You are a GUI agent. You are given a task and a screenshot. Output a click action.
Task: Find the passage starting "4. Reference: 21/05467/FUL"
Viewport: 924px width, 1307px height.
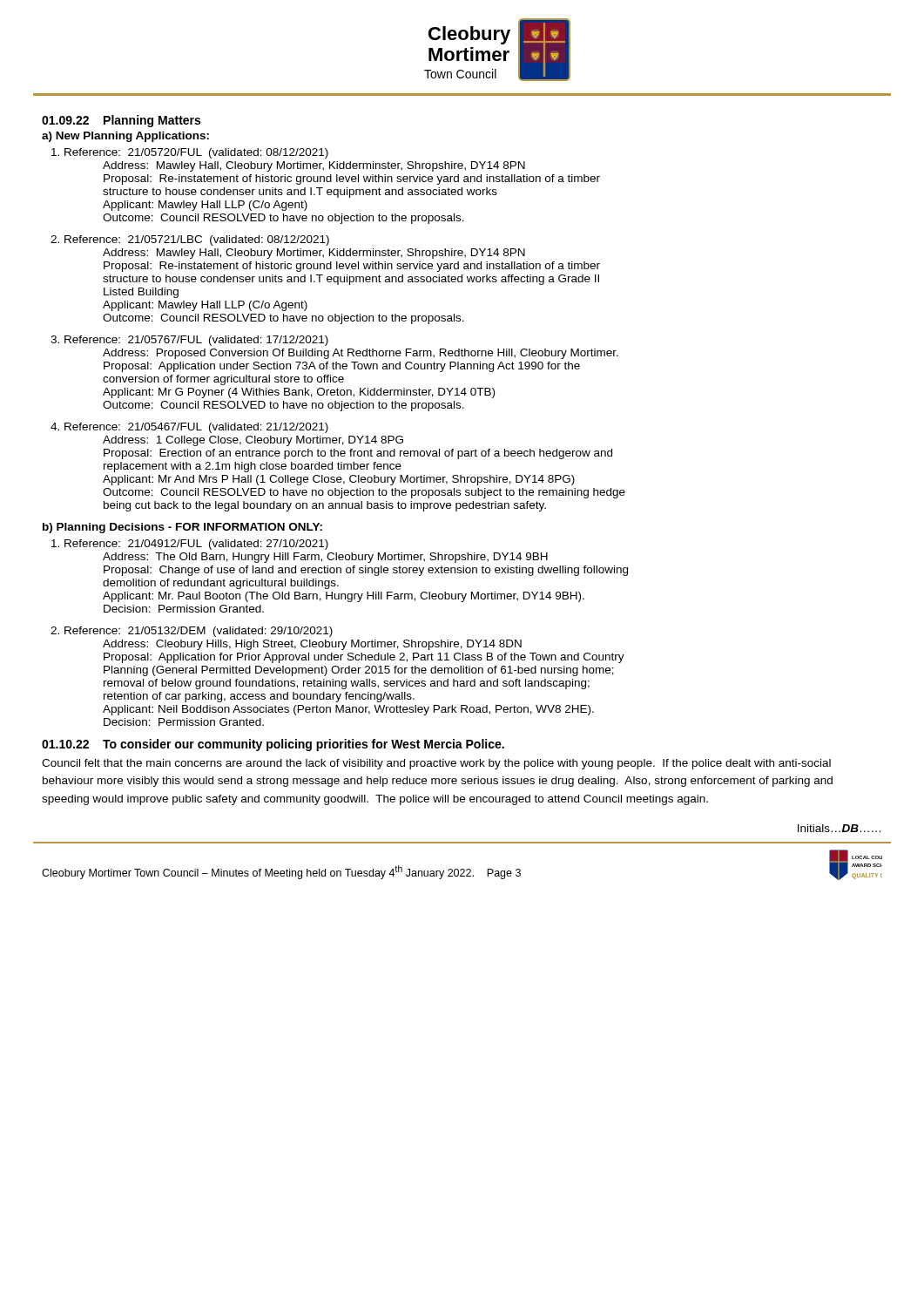coord(466,466)
